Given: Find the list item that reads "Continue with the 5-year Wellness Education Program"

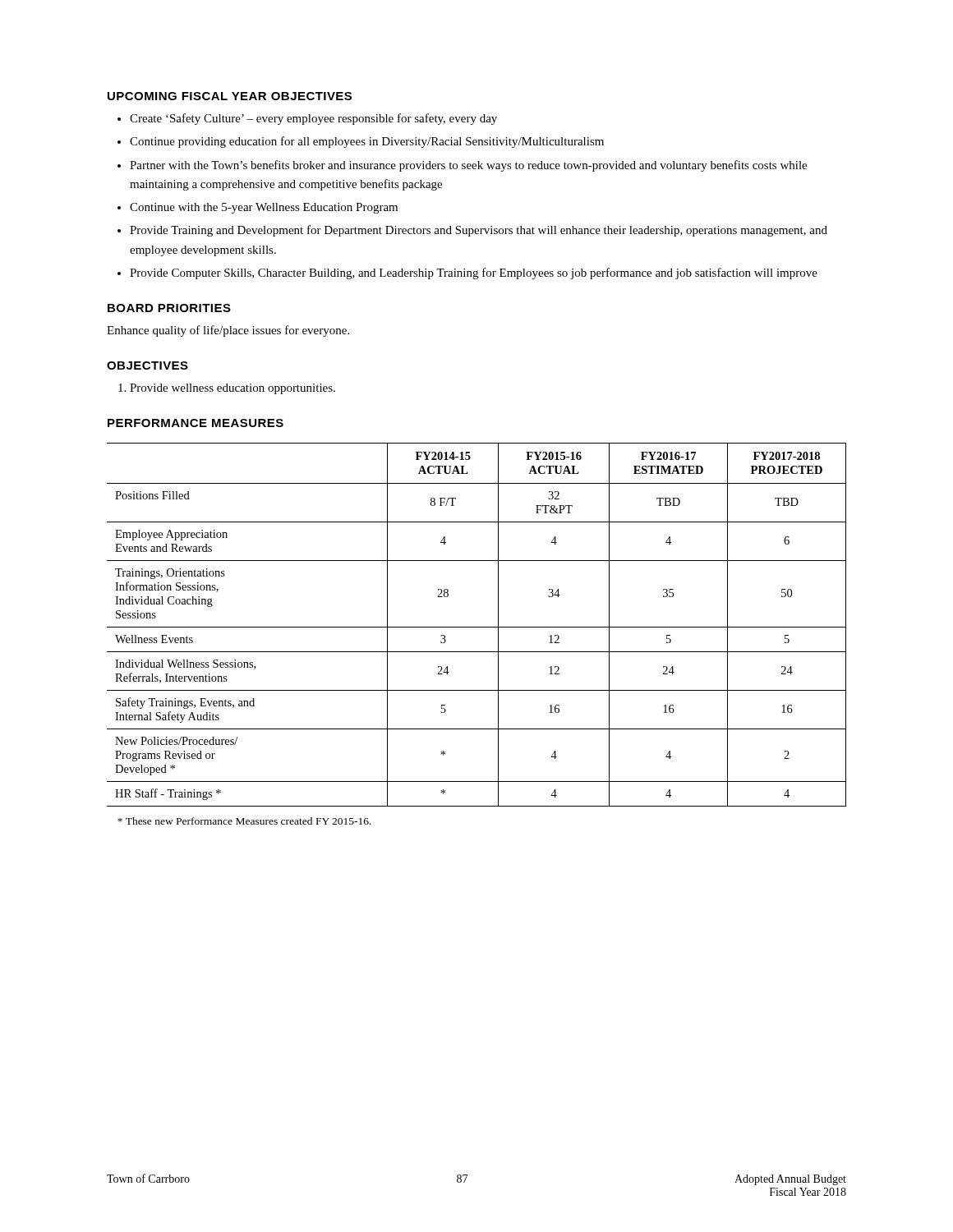Looking at the screenshot, I should tap(264, 207).
